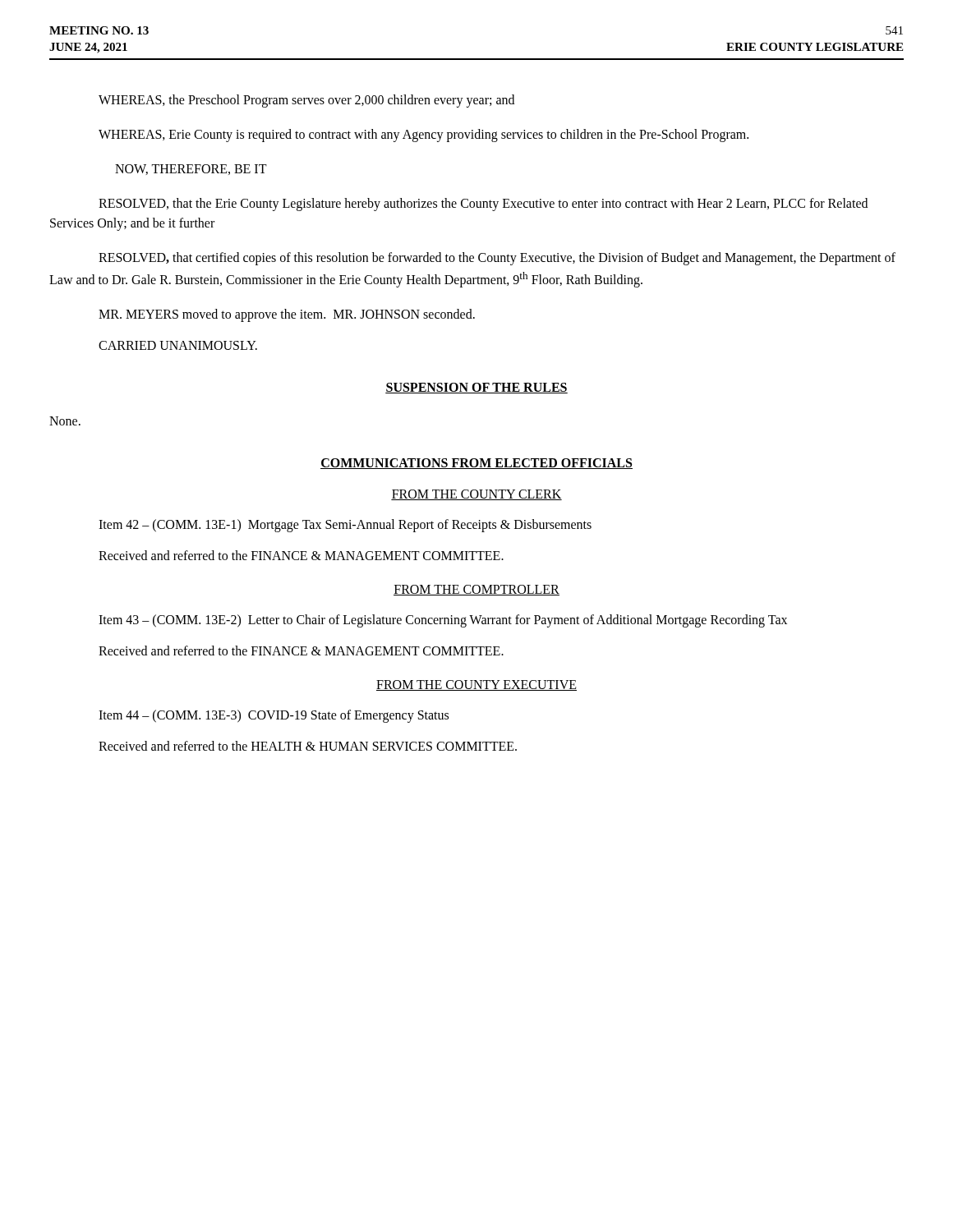The image size is (953, 1232).
Task: Find "SUSPENSION OF THE RULES" on this page
Action: [476, 388]
